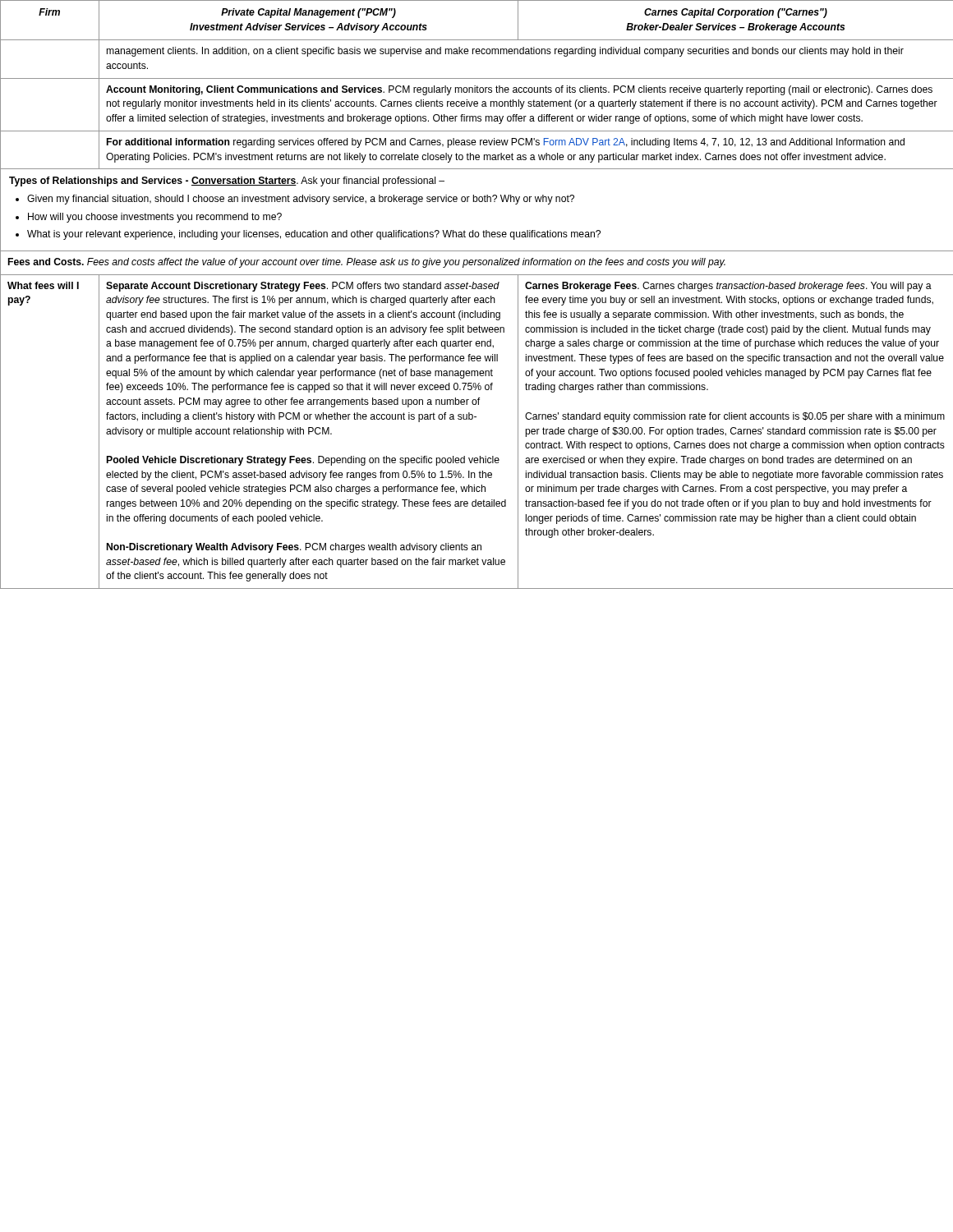Viewport: 953px width, 1232px height.
Task: Find the block on this page that starts "Carnes Brokerage Fees. Carnes charges transaction-based brokerage fees."
Action: pos(734,336)
